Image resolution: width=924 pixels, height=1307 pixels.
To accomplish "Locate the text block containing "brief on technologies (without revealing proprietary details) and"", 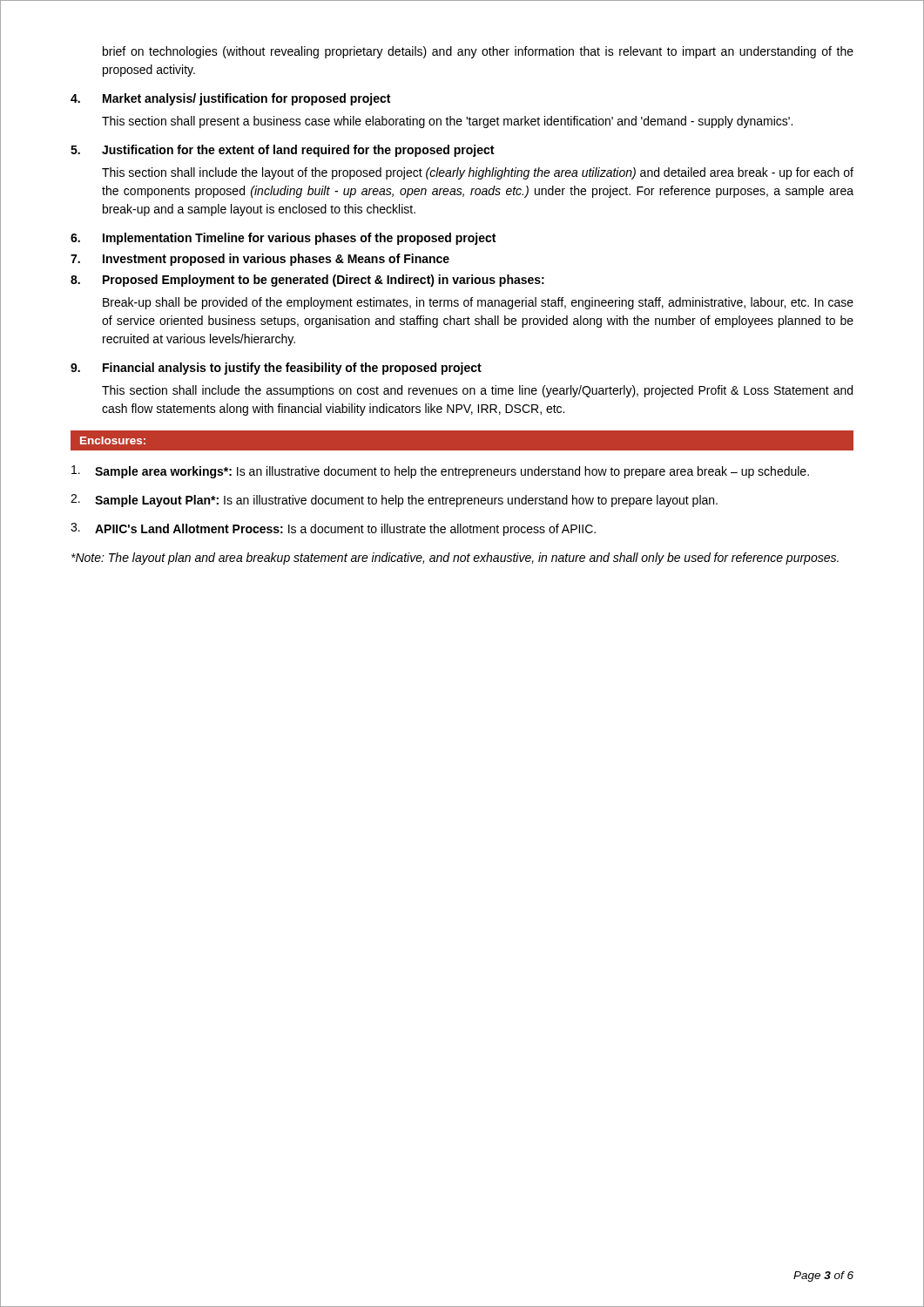I will click(478, 61).
